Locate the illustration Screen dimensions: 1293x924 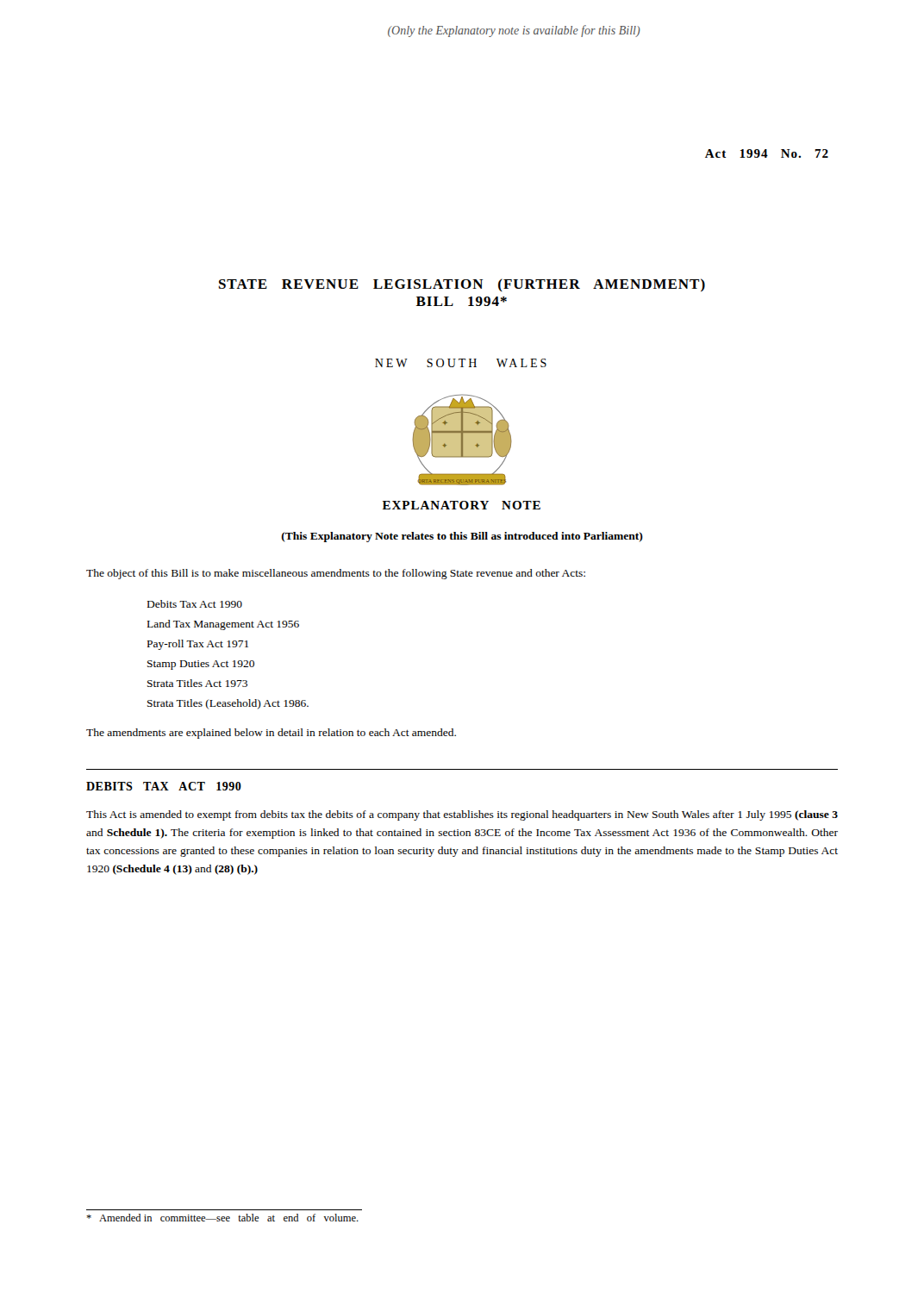point(462,439)
